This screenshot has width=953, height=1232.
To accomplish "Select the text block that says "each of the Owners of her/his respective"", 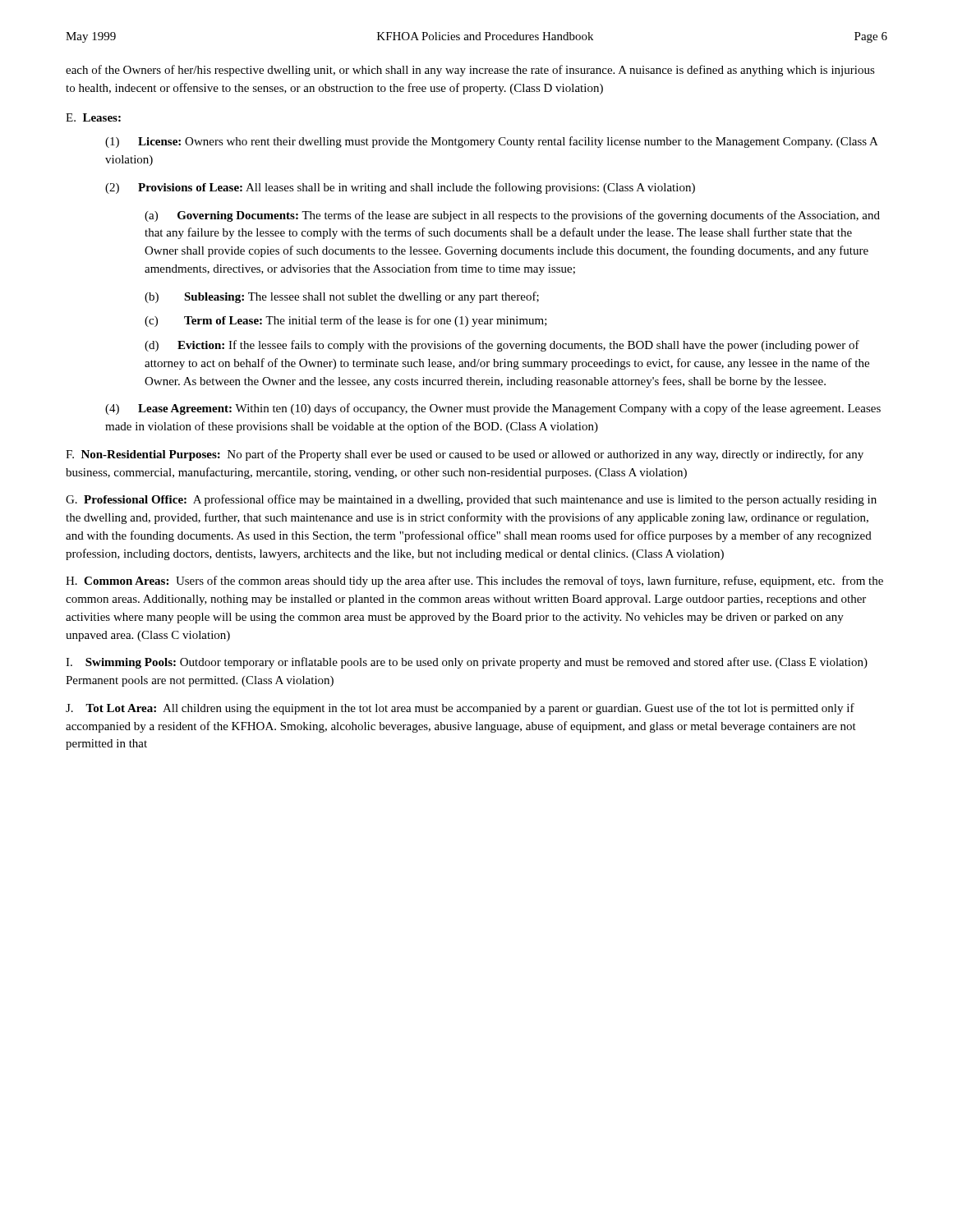I will click(476, 79).
